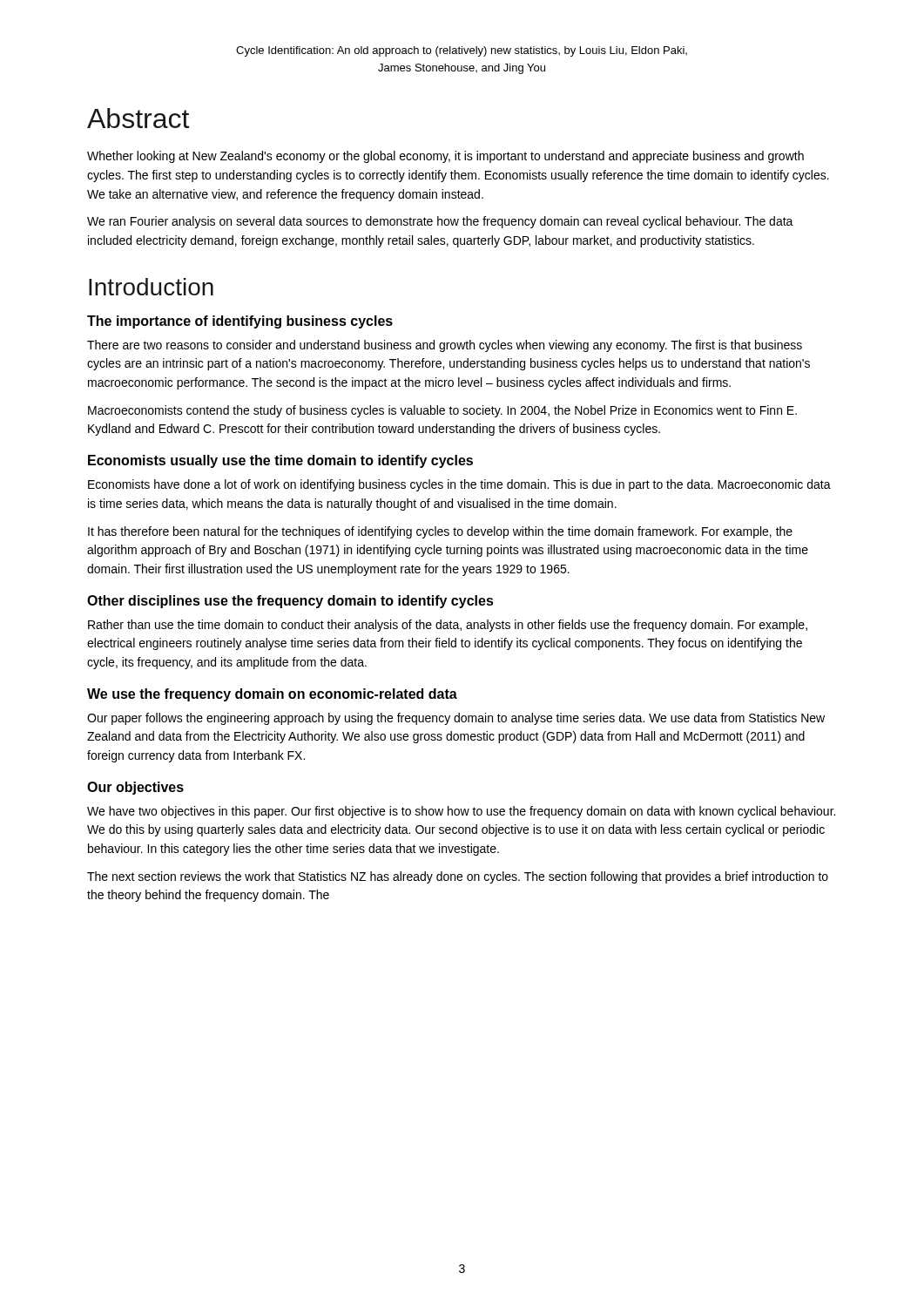Point to the region starting "Economists usually use the time"
The width and height of the screenshot is (924, 1307).
(x=280, y=461)
